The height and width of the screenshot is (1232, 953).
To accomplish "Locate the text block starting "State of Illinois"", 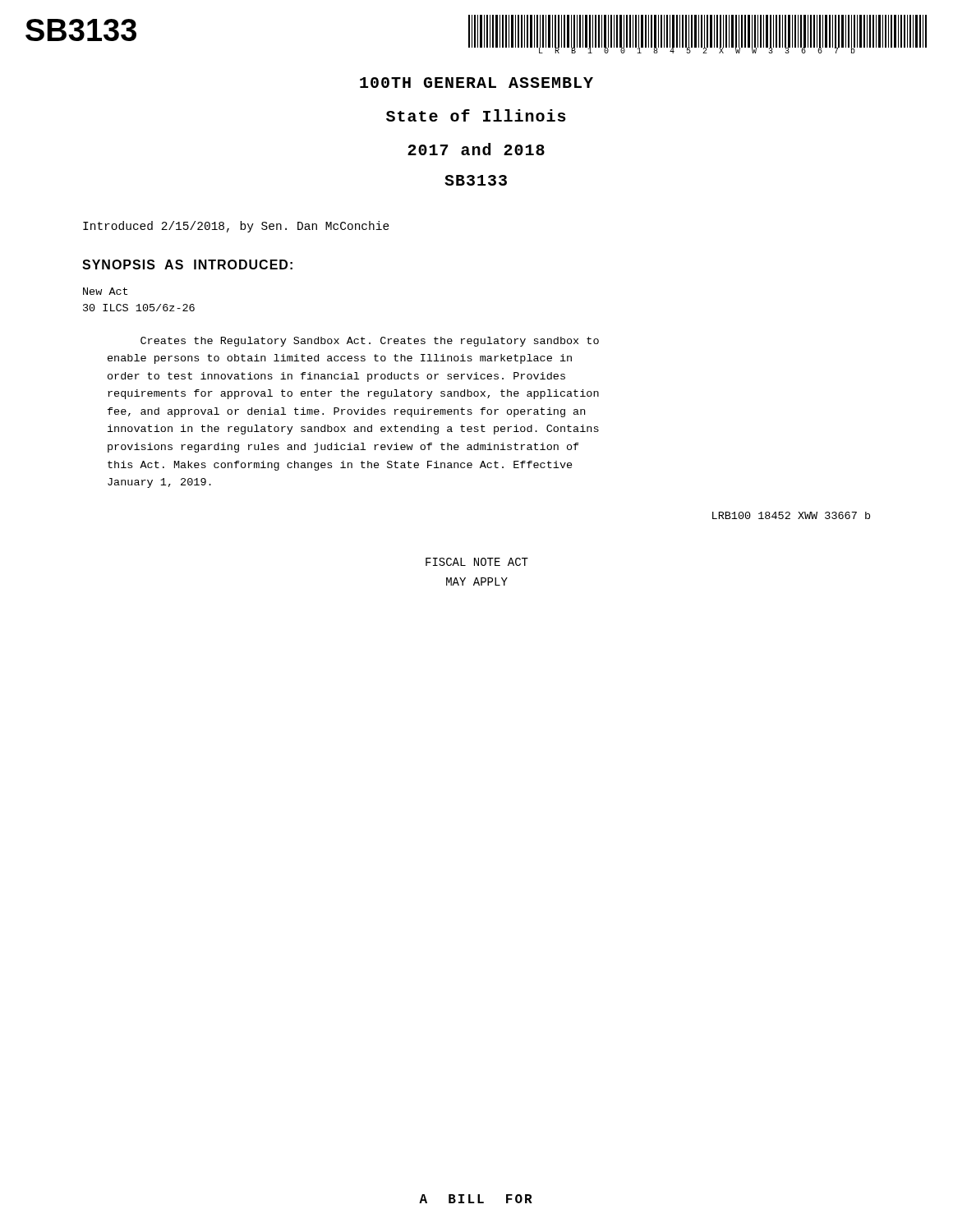I will [x=476, y=117].
